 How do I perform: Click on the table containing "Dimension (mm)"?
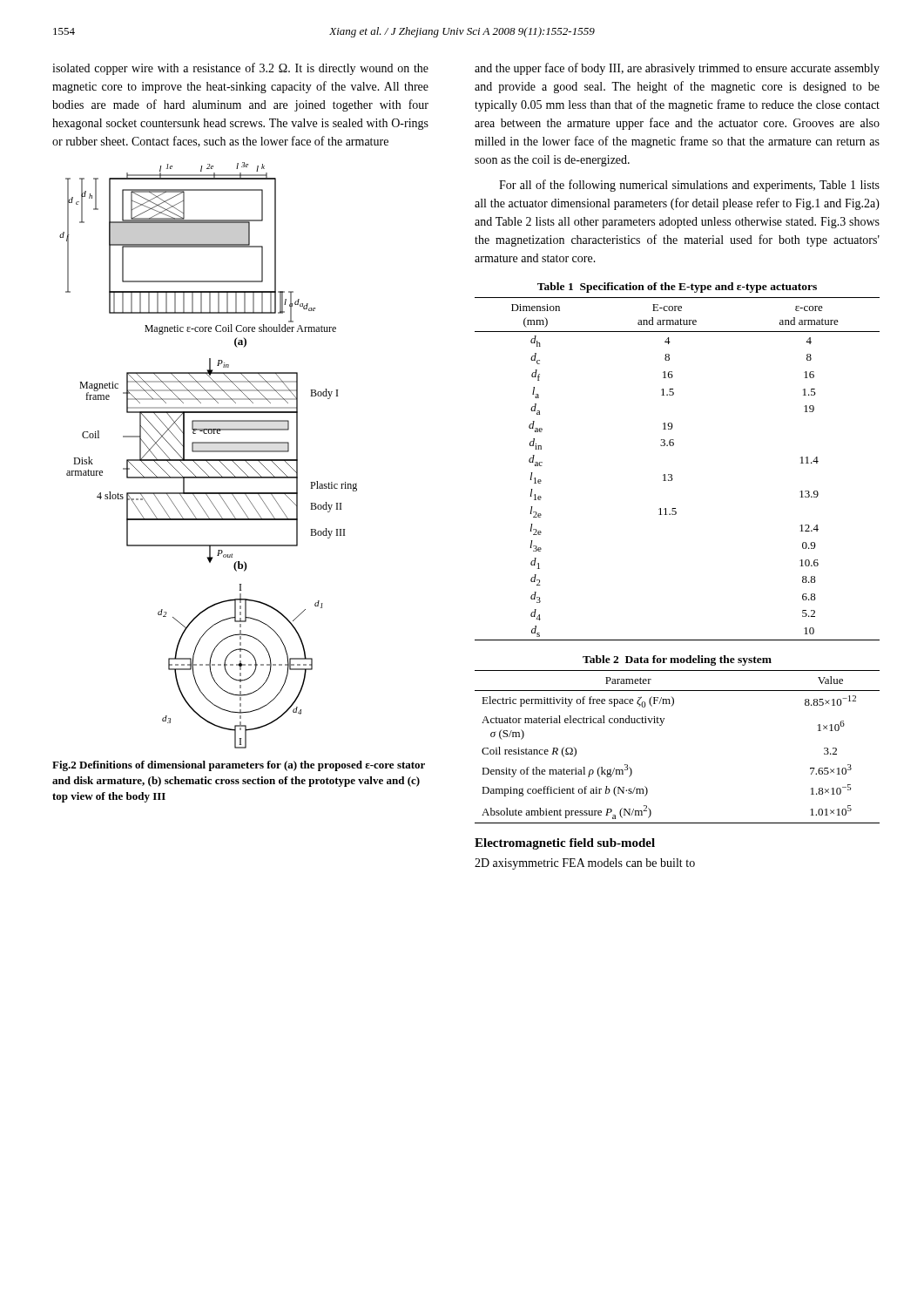point(677,469)
